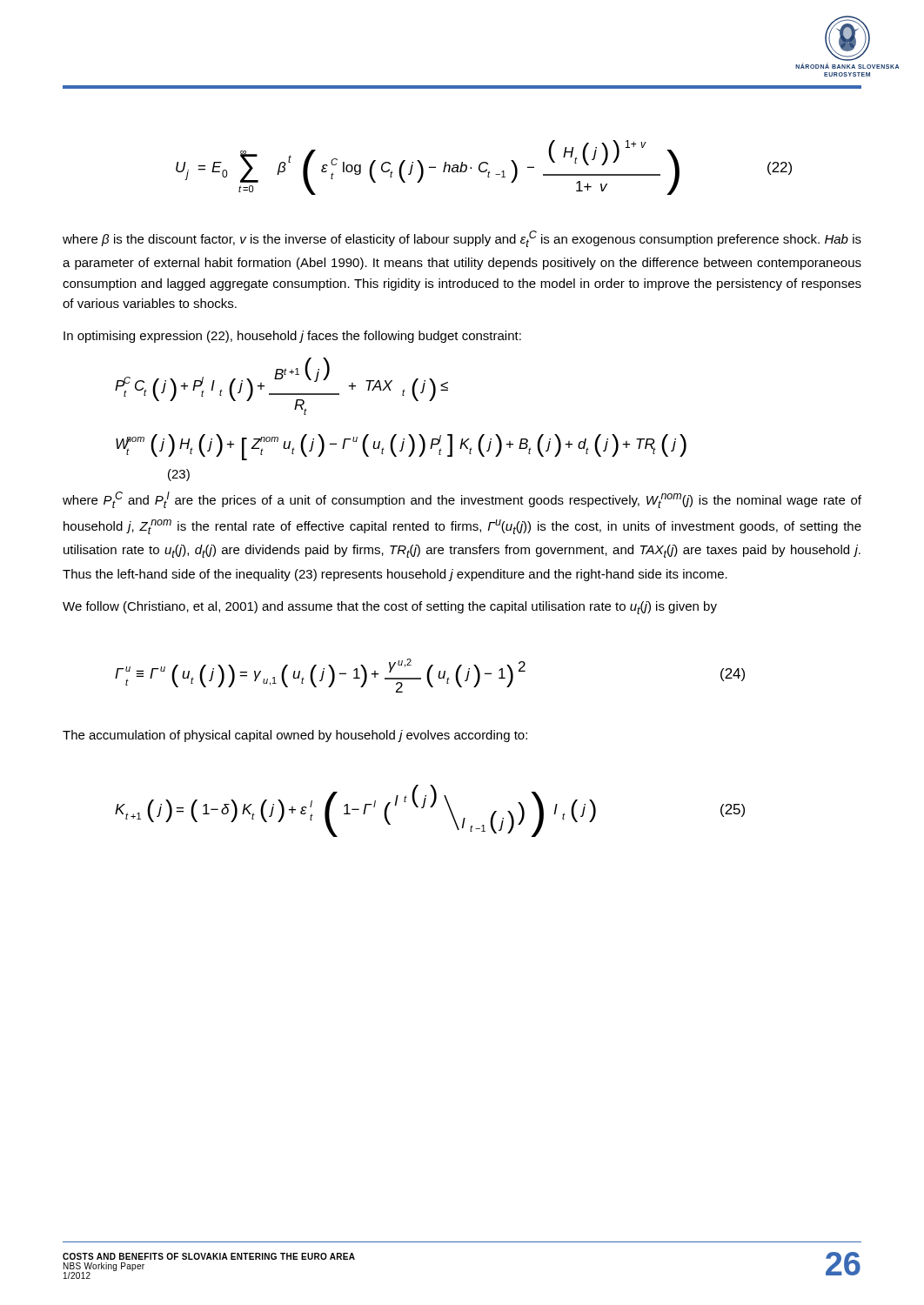Select the formula that says "K t +1 ( j )"
This screenshot has width=924, height=1305.
[472, 809]
